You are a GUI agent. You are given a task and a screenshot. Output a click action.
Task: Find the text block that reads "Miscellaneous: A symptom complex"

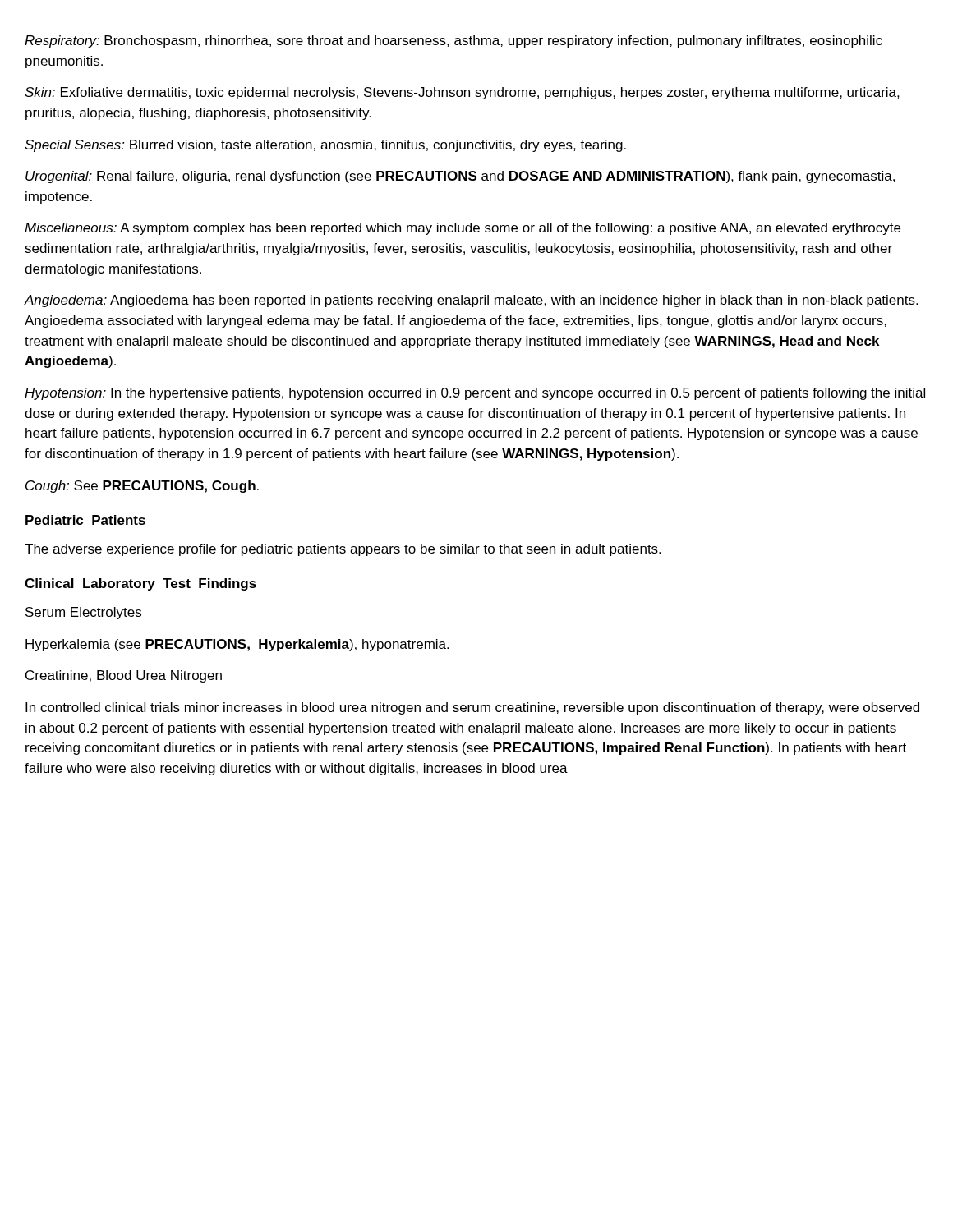pyautogui.click(x=463, y=249)
